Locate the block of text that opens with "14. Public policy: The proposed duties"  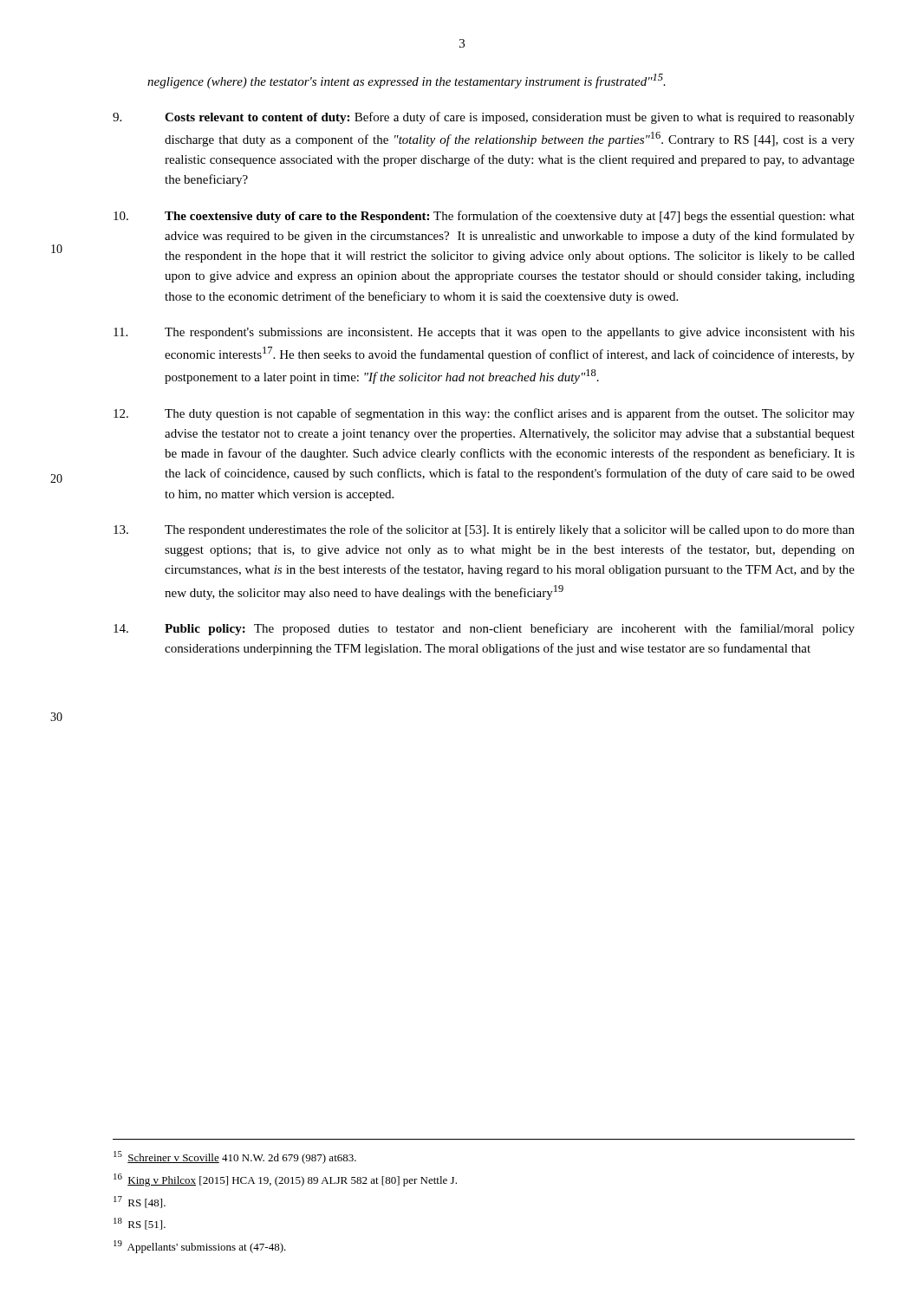(x=484, y=639)
